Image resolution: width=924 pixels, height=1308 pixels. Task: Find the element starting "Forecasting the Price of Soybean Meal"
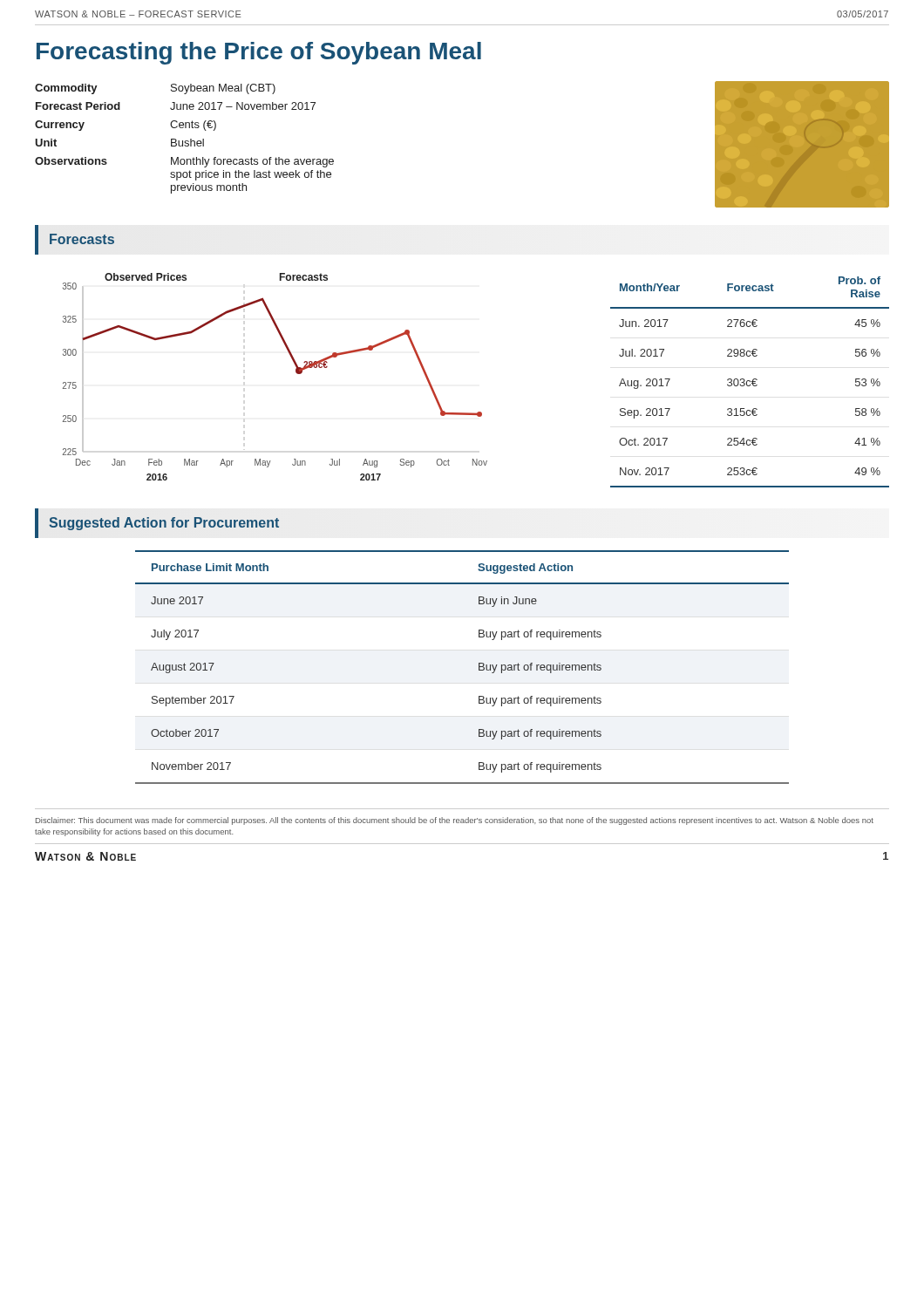259,51
